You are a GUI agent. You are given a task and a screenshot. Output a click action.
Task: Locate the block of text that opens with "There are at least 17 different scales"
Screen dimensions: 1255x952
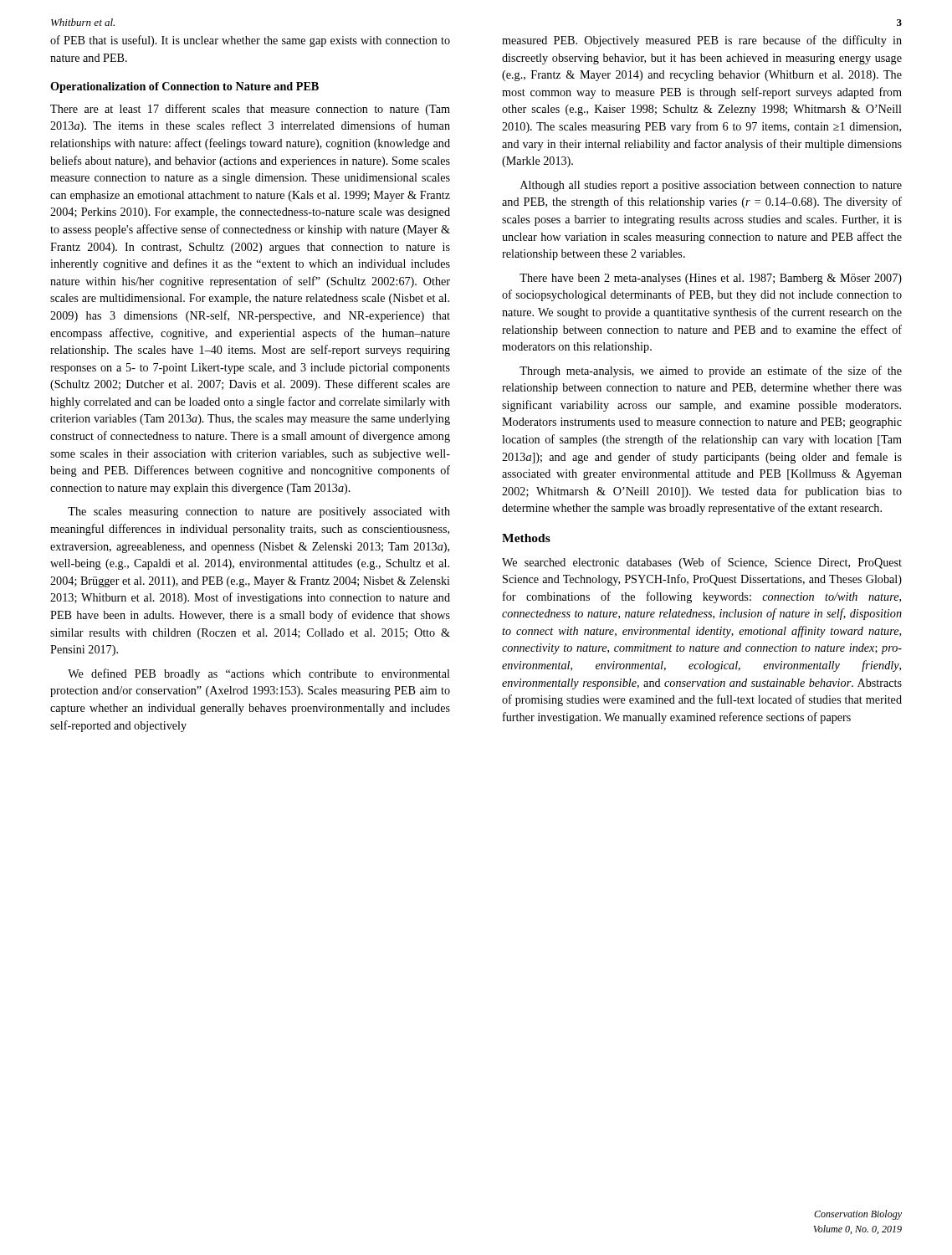250,298
